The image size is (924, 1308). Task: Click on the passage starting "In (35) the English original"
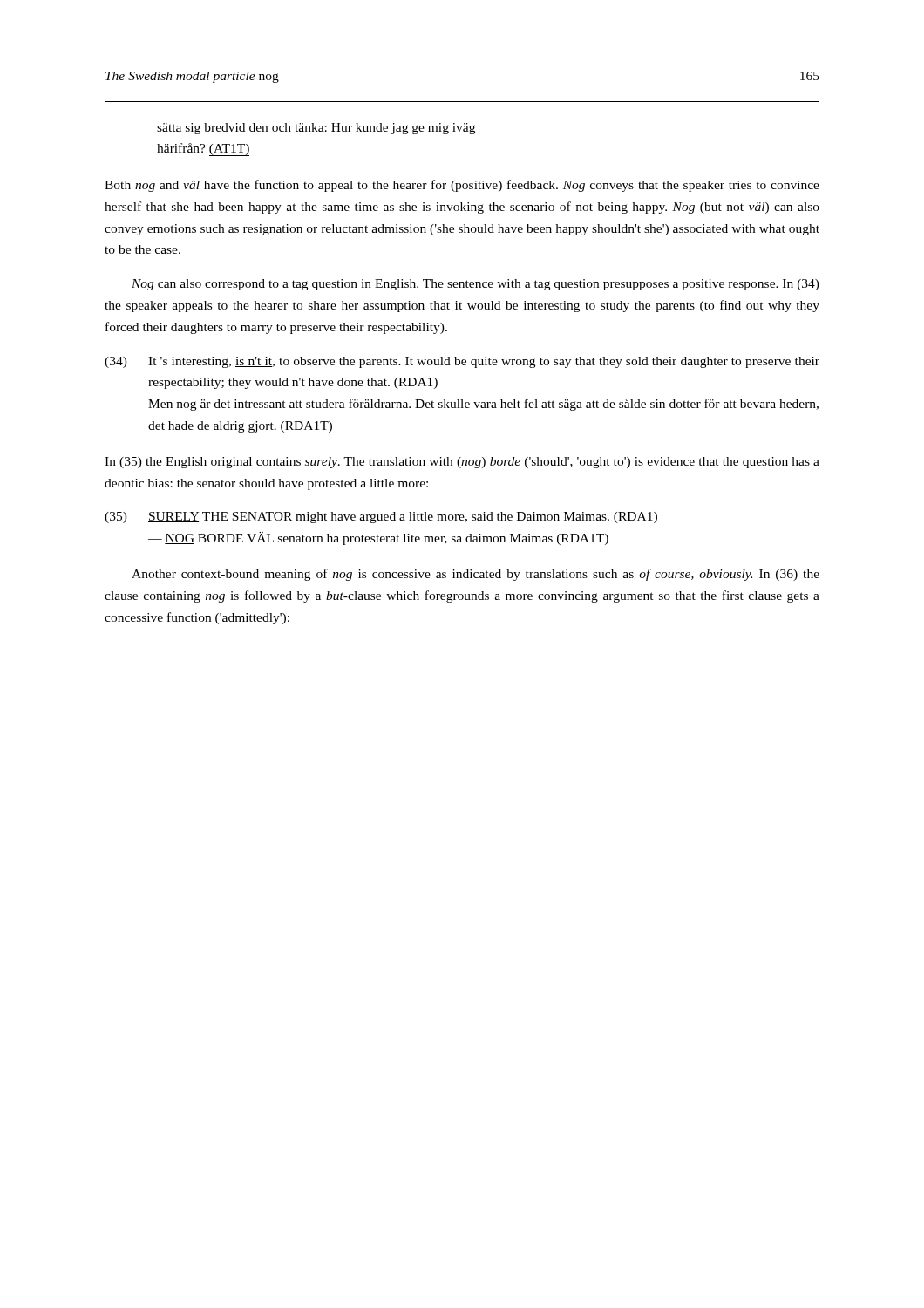(462, 471)
